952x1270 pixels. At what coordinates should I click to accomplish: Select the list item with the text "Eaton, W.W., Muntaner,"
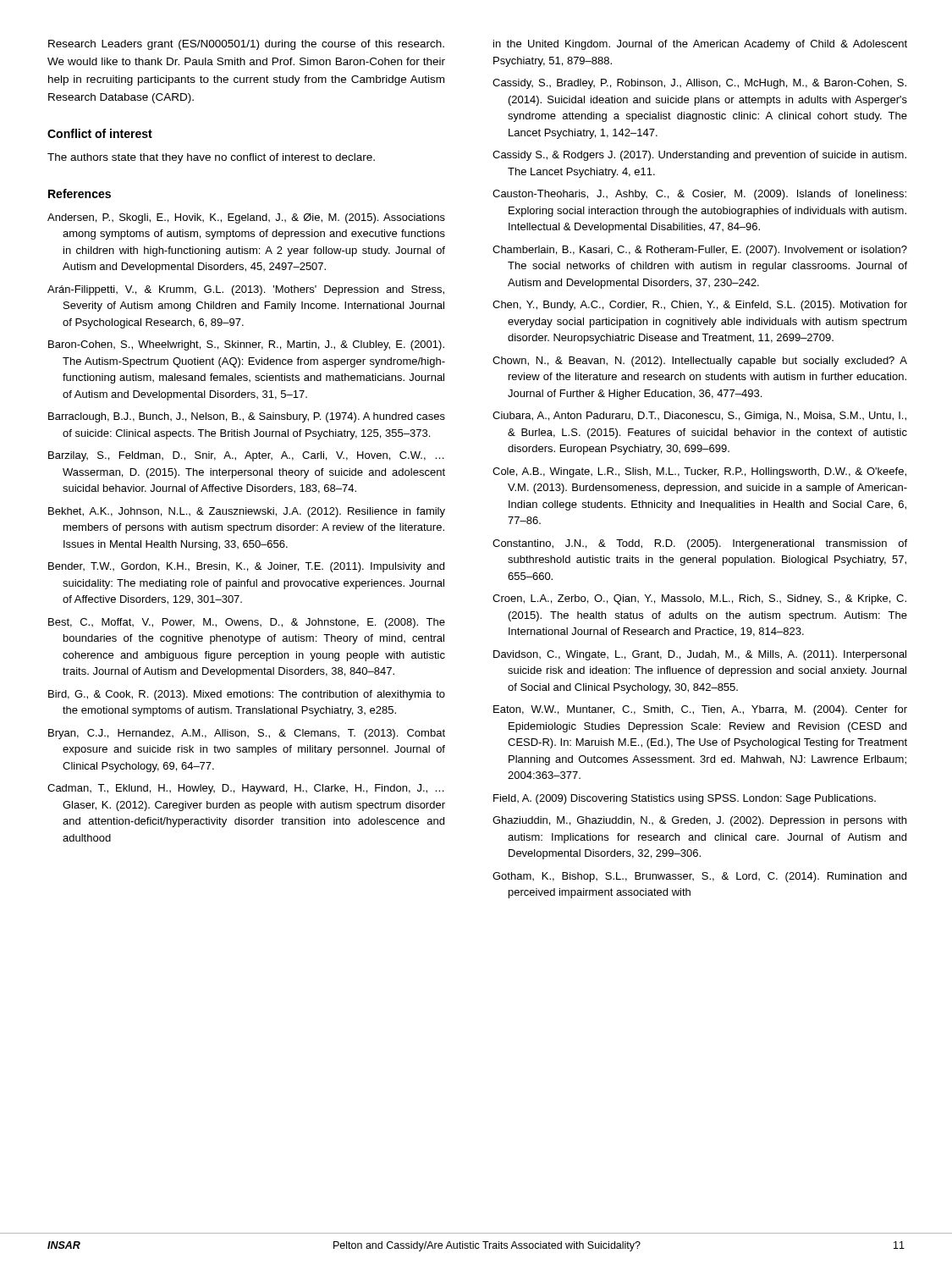click(x=700, y=742)
